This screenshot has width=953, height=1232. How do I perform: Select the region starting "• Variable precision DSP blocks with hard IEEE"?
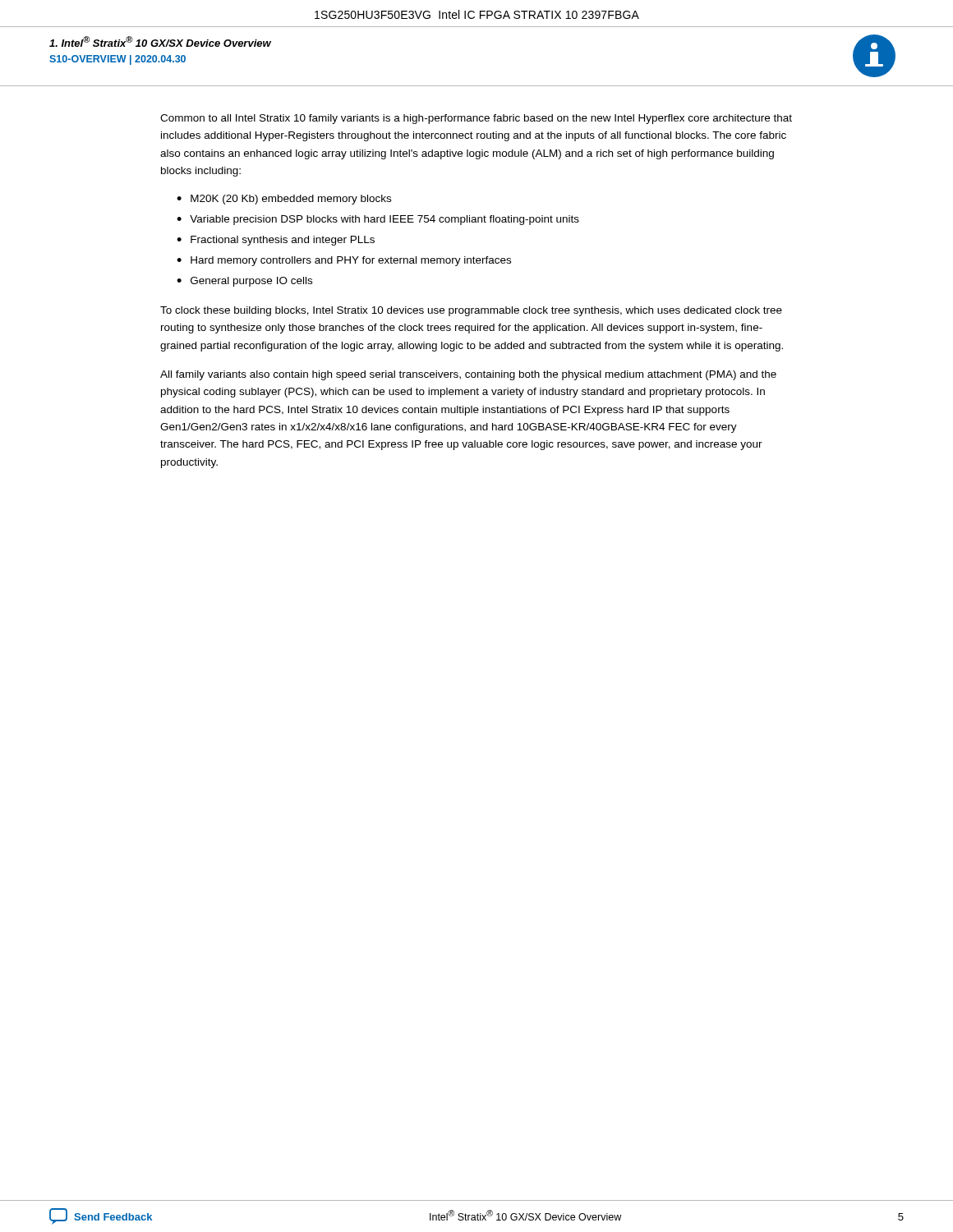[378, 220]
